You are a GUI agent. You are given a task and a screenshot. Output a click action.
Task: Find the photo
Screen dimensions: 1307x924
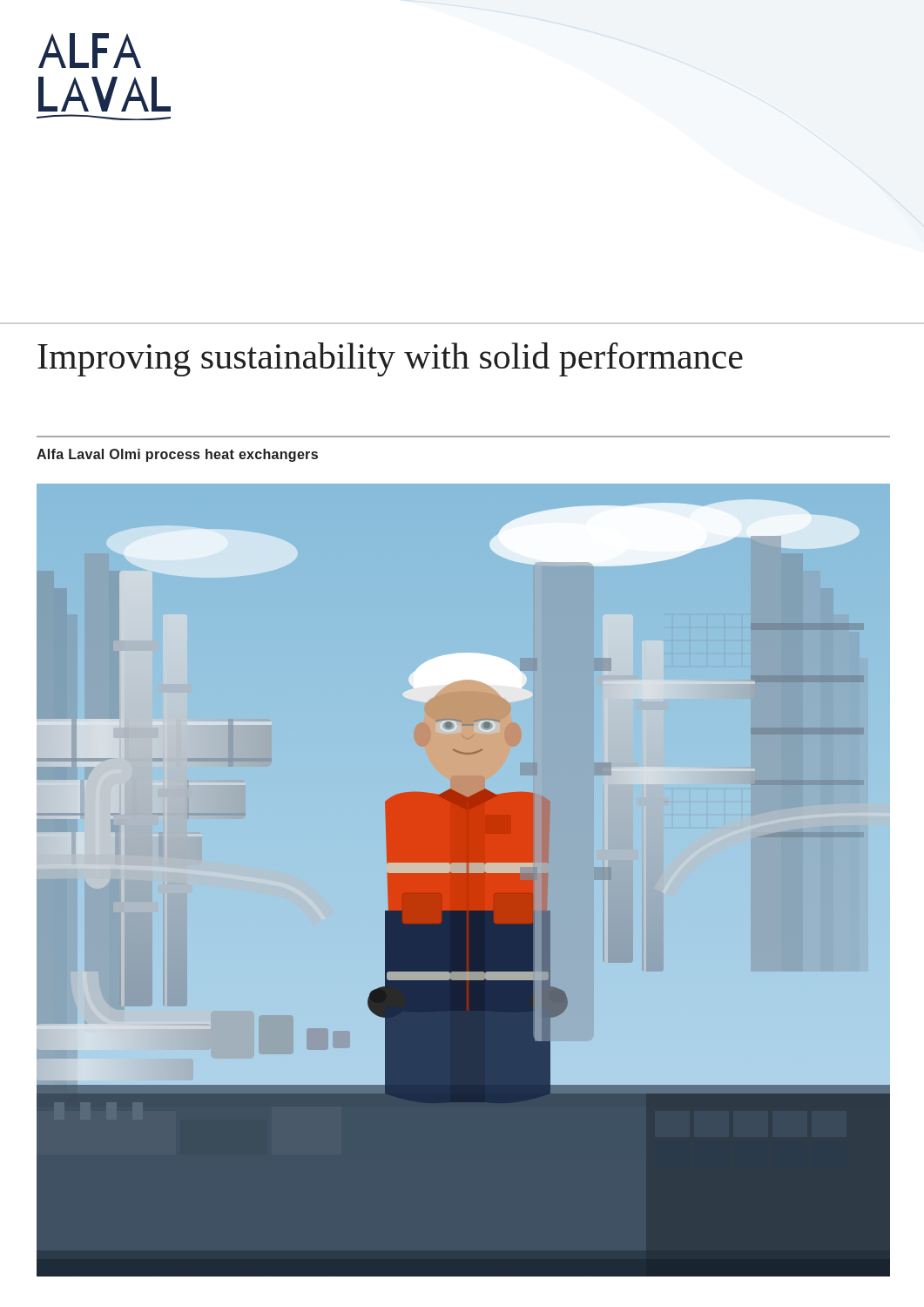tap(463, 880)
